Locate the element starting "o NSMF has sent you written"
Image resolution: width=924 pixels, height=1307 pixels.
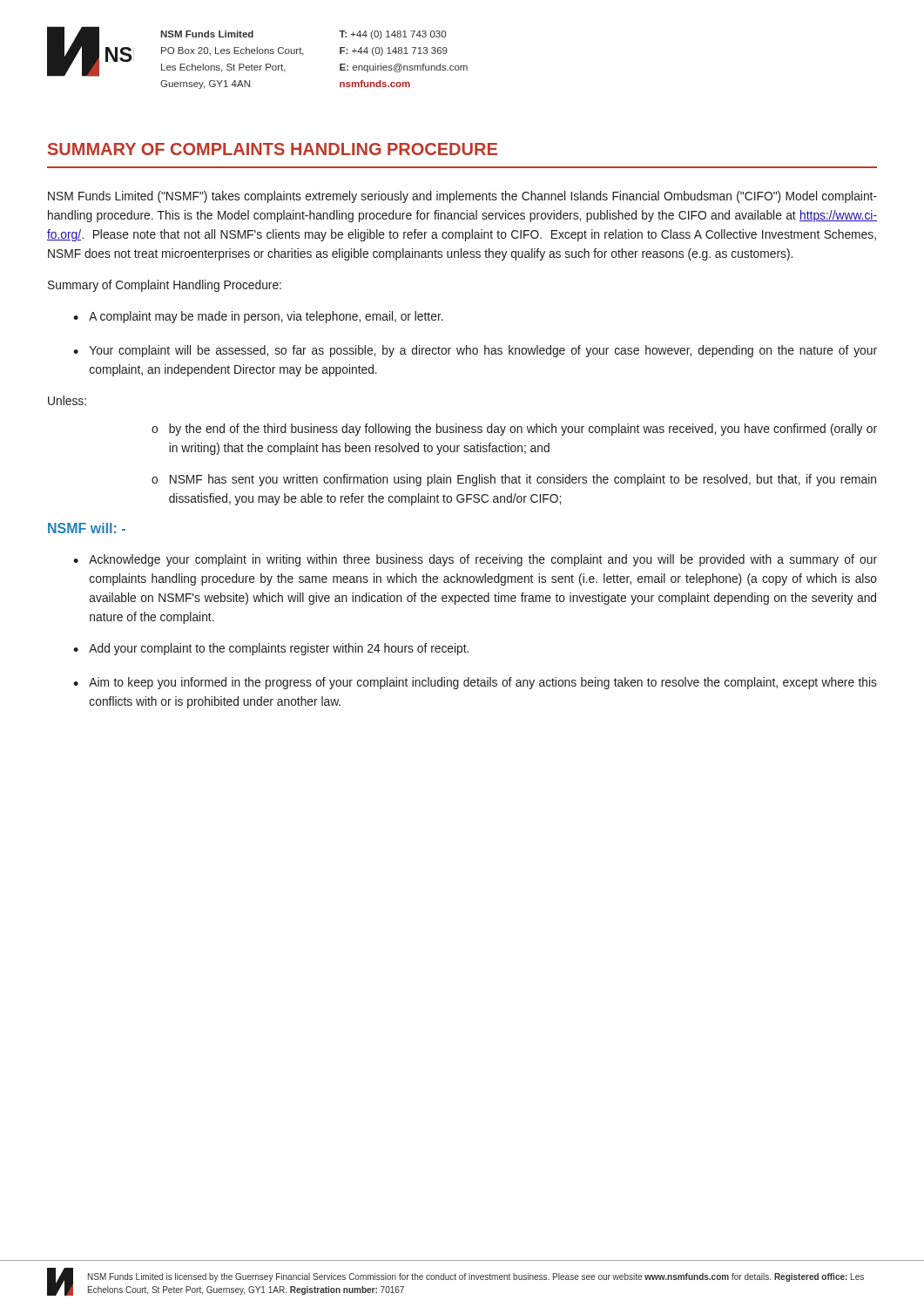pyautogui.click(x=514, y=490)
